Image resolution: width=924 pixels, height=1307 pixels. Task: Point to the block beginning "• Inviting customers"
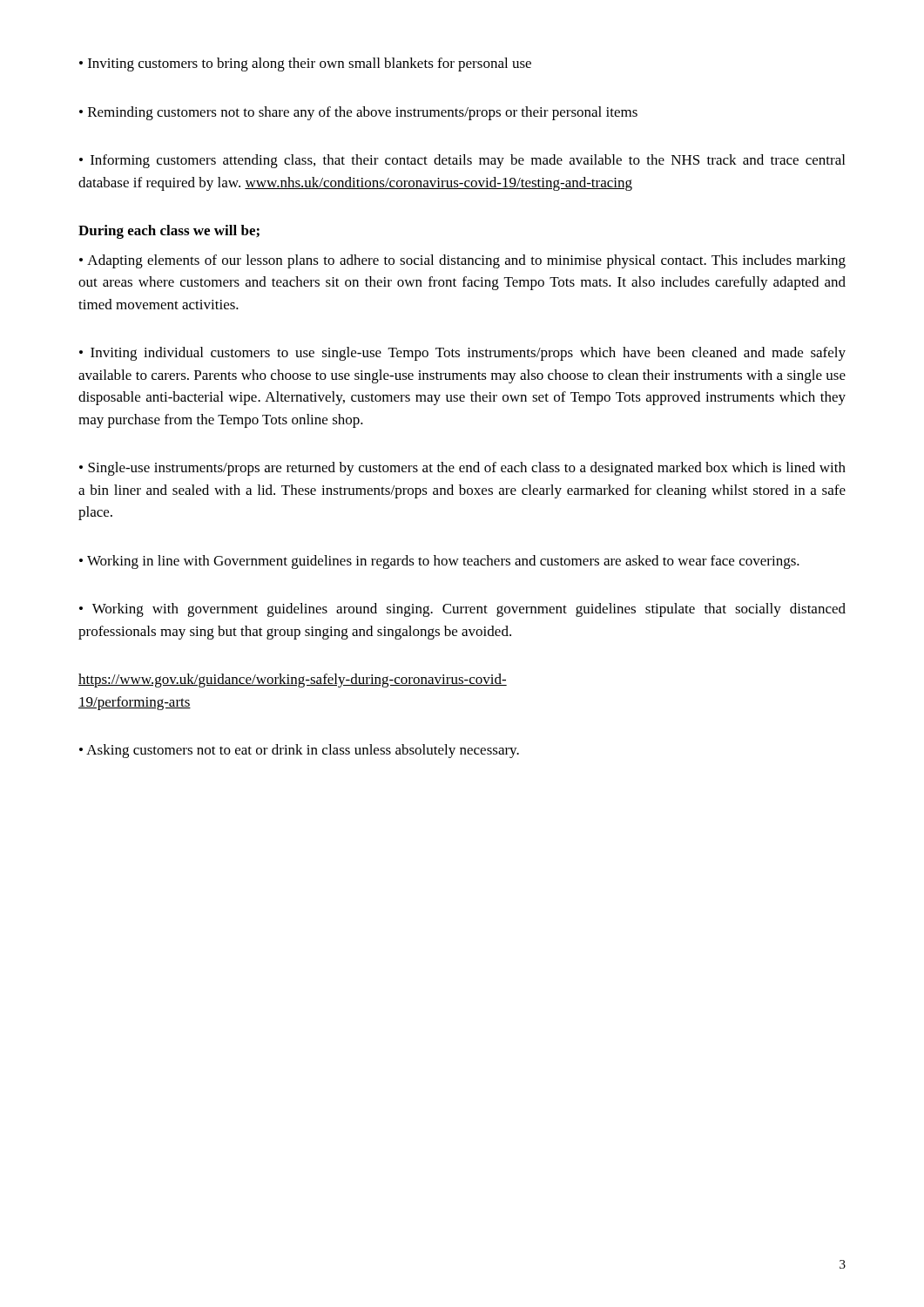[x=305, y=63]
